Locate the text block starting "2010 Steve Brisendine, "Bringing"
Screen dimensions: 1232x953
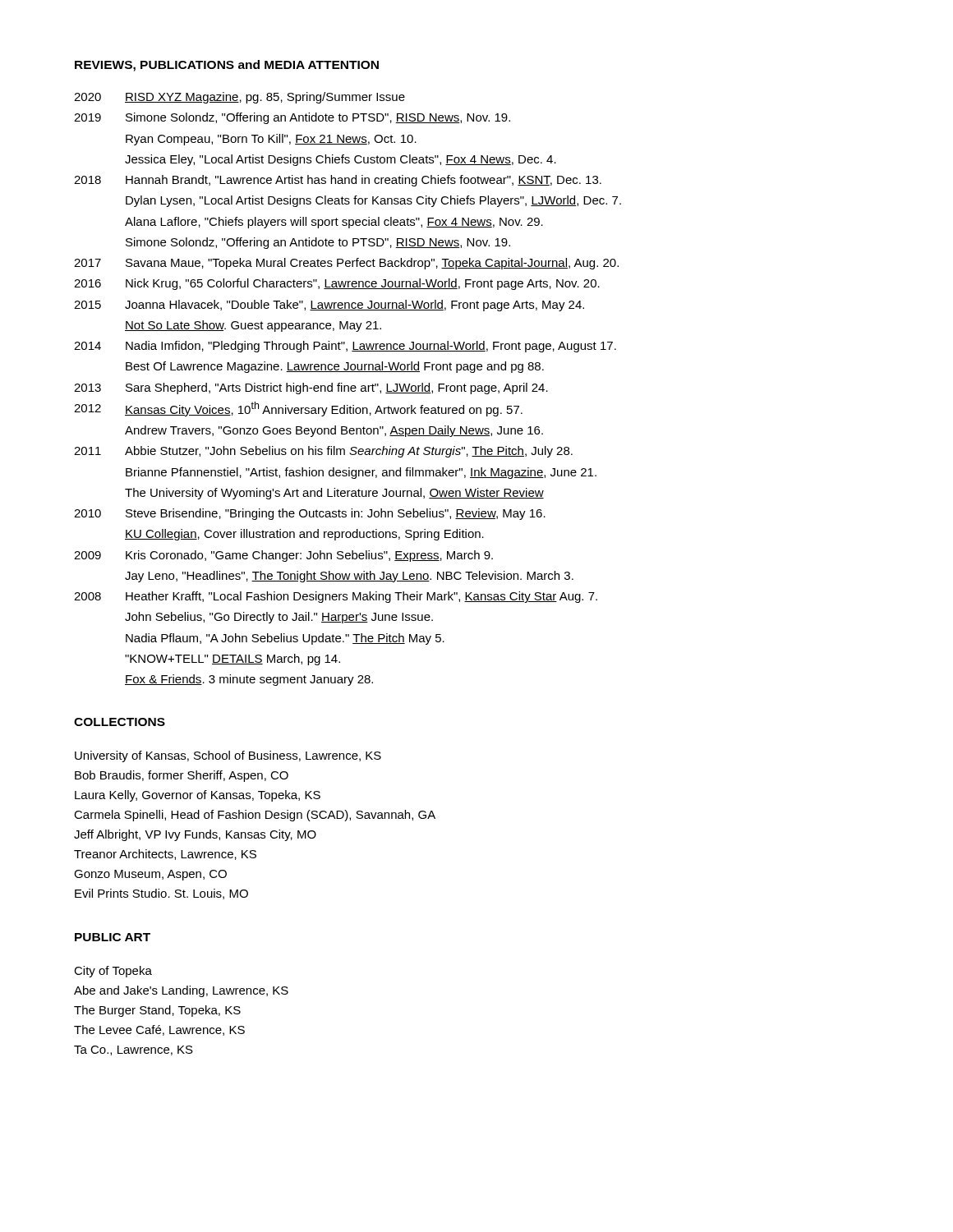[310, 513]
